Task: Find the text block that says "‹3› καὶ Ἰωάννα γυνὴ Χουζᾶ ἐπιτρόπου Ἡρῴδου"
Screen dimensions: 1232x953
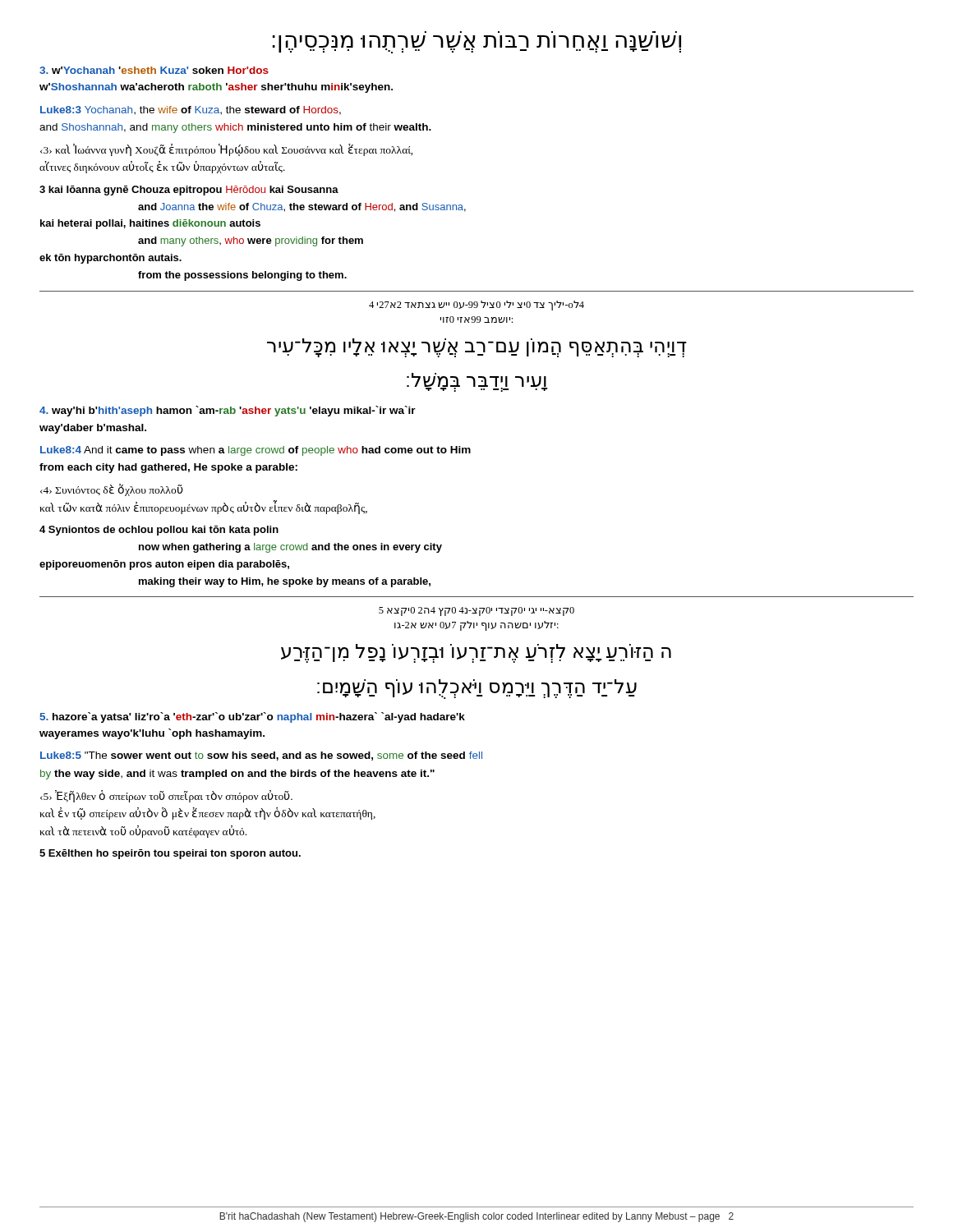Action: pos(226,159)
